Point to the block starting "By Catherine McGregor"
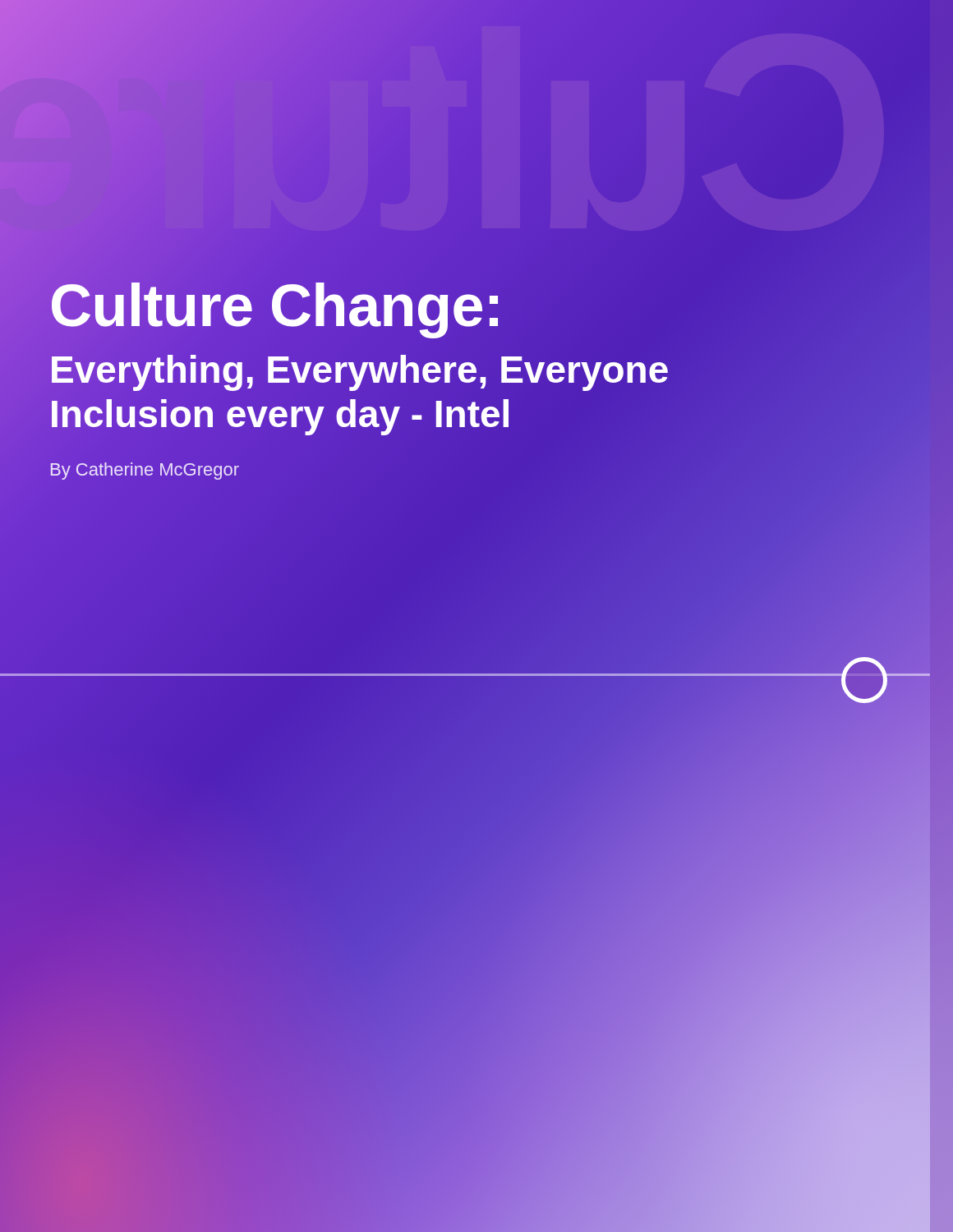Screen dimensions: 1232x953 point(144,470)
